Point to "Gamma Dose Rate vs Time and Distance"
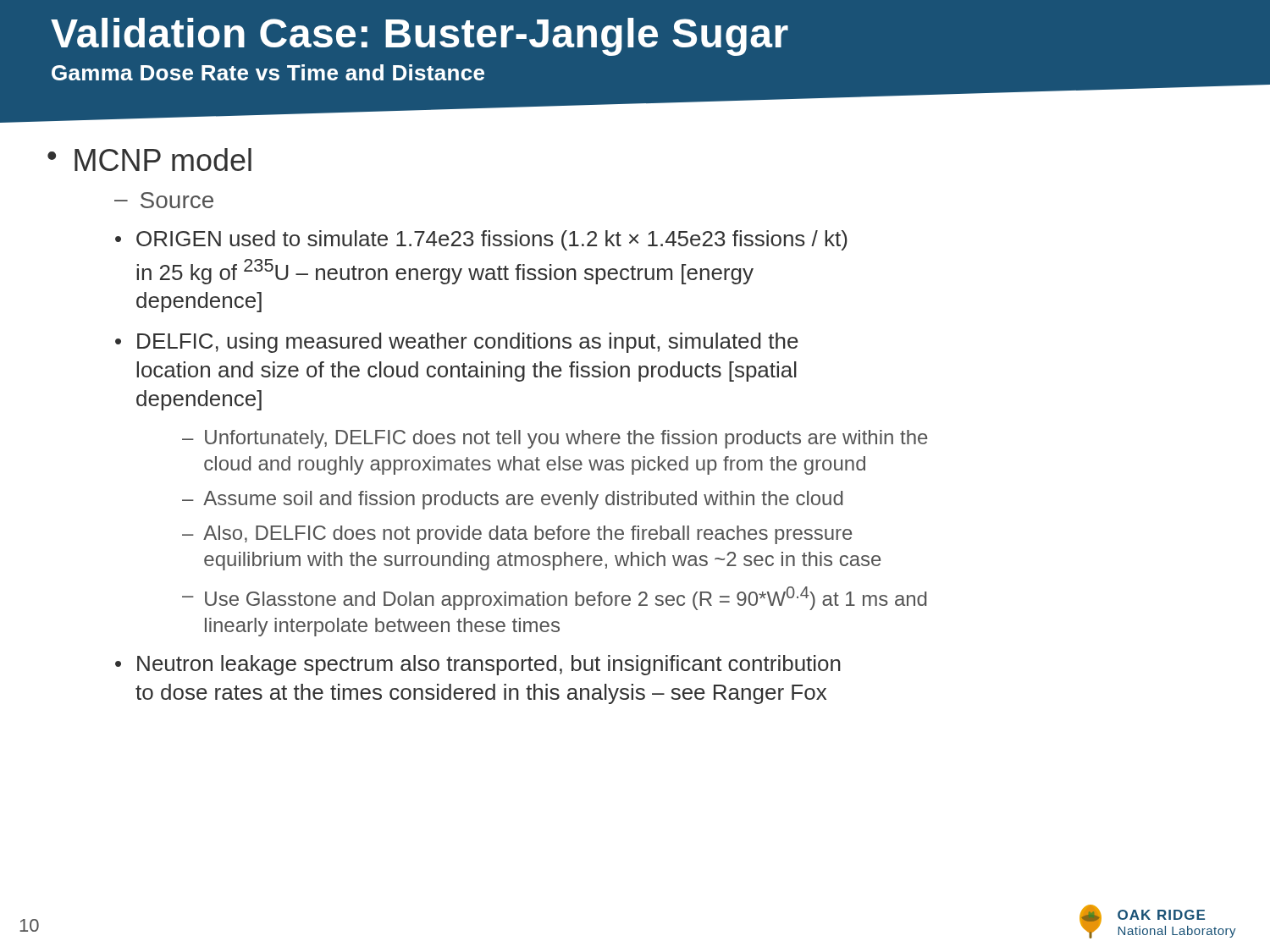 [268, 72]
